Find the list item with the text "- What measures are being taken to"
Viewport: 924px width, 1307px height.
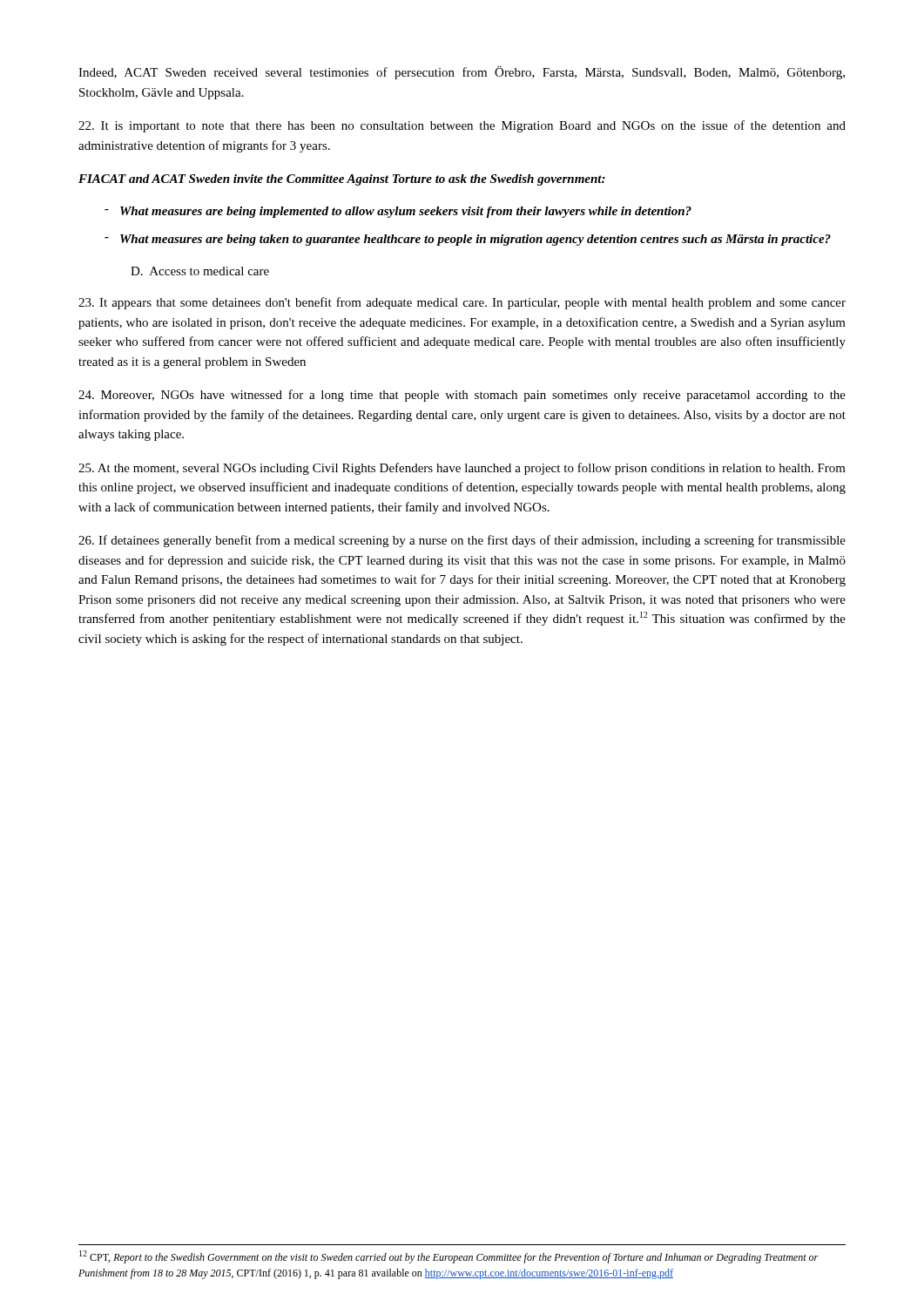[x=475, y=239]
